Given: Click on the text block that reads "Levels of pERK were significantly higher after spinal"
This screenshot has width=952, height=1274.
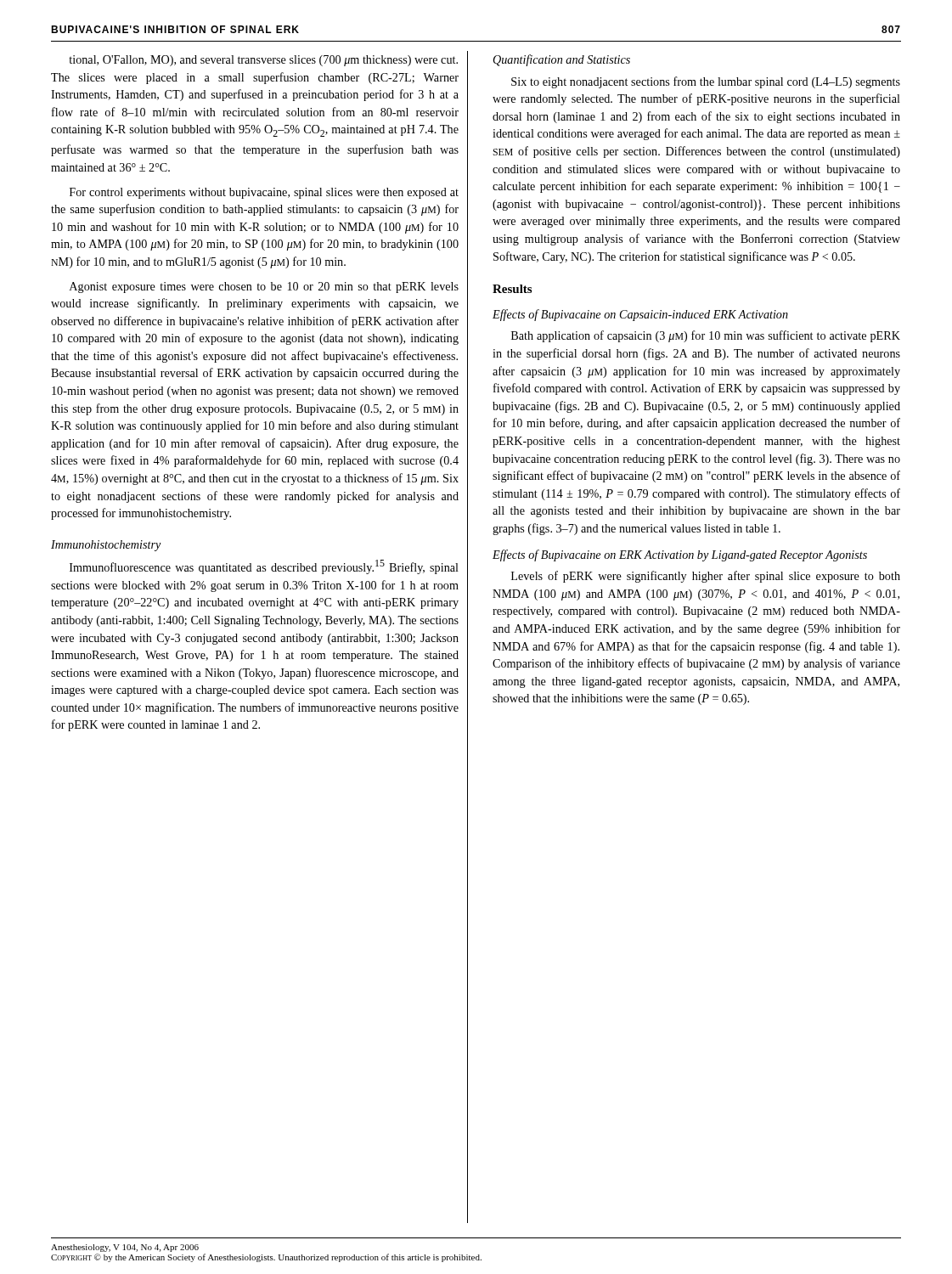Looking at the screenshot, I should click(696, 638).
